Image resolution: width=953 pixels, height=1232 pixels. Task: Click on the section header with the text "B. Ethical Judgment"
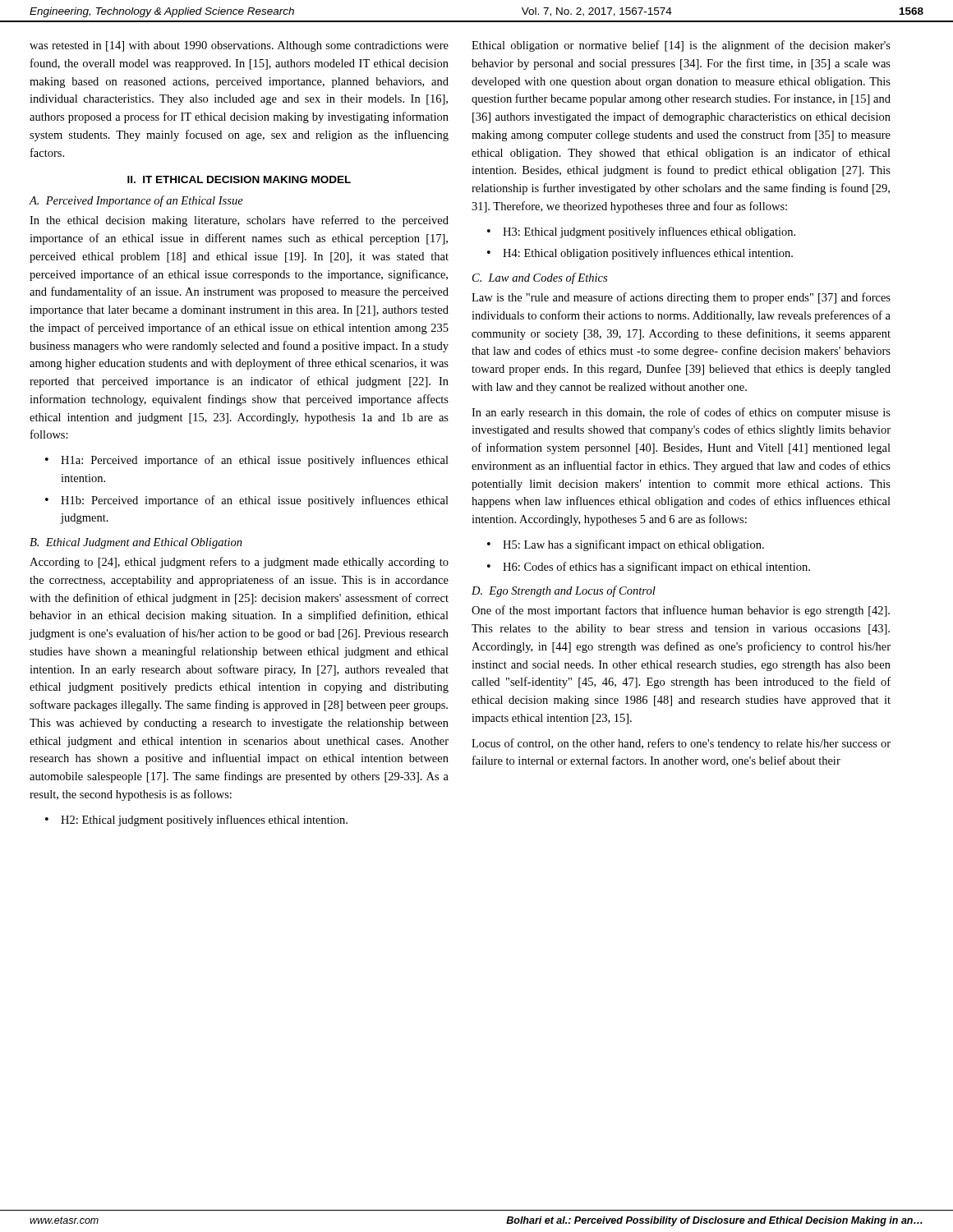pyautogui.click(x=239, y=543)
